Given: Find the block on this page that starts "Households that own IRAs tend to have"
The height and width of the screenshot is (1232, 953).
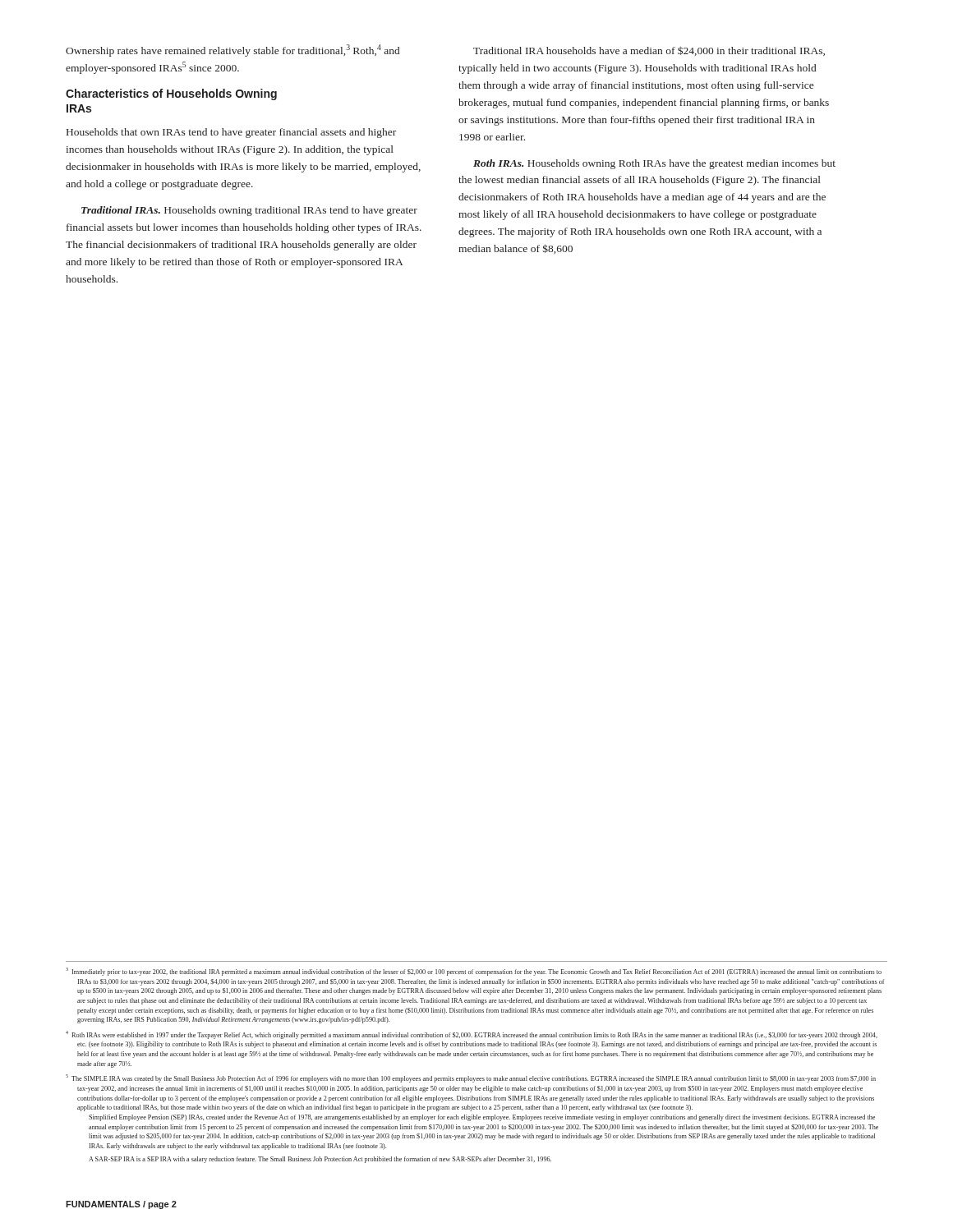Looking at the screenshot, I should pyautogui.click(x=246, y=159).
